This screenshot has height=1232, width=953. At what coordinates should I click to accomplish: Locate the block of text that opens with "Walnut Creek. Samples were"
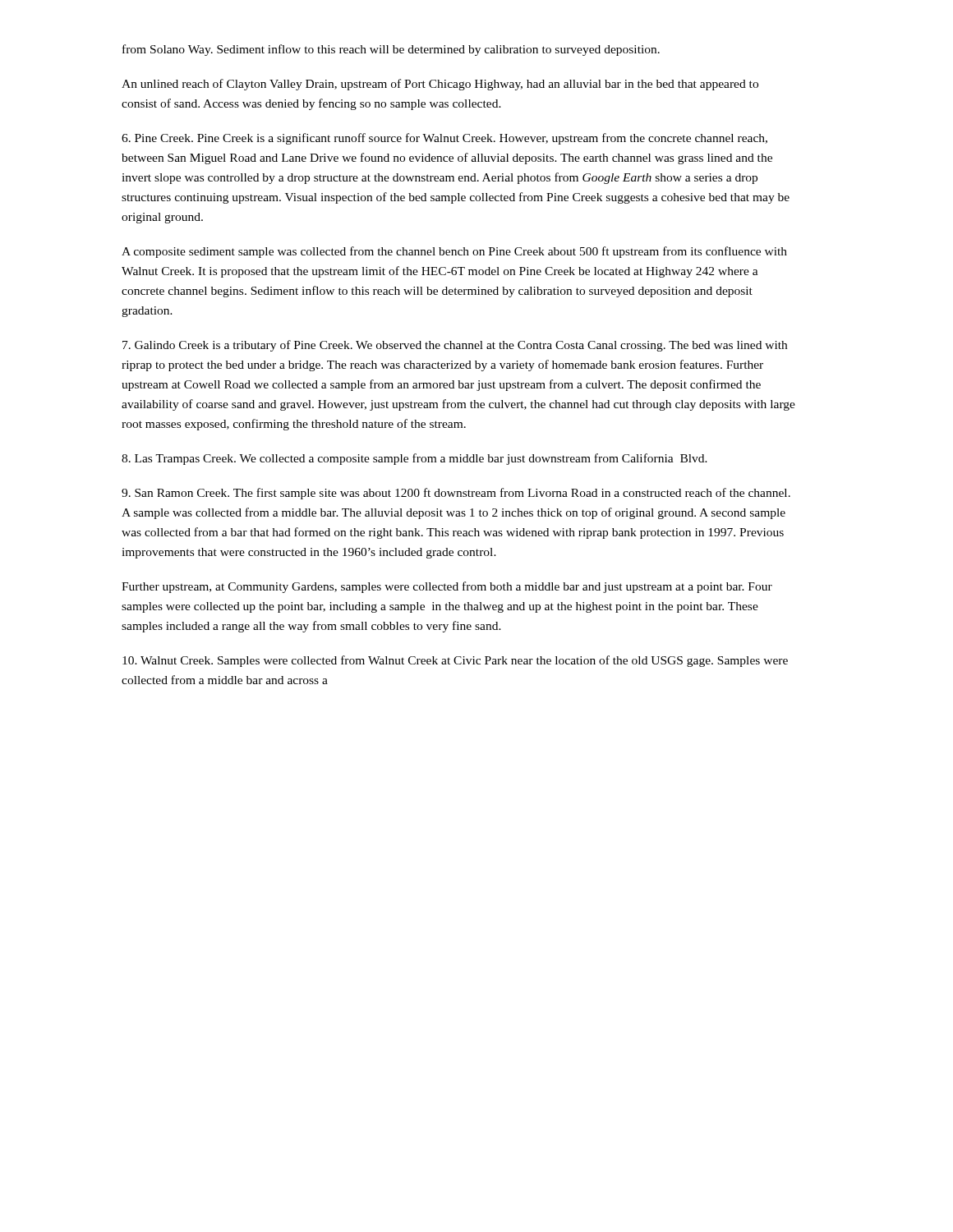pos(455,670)
